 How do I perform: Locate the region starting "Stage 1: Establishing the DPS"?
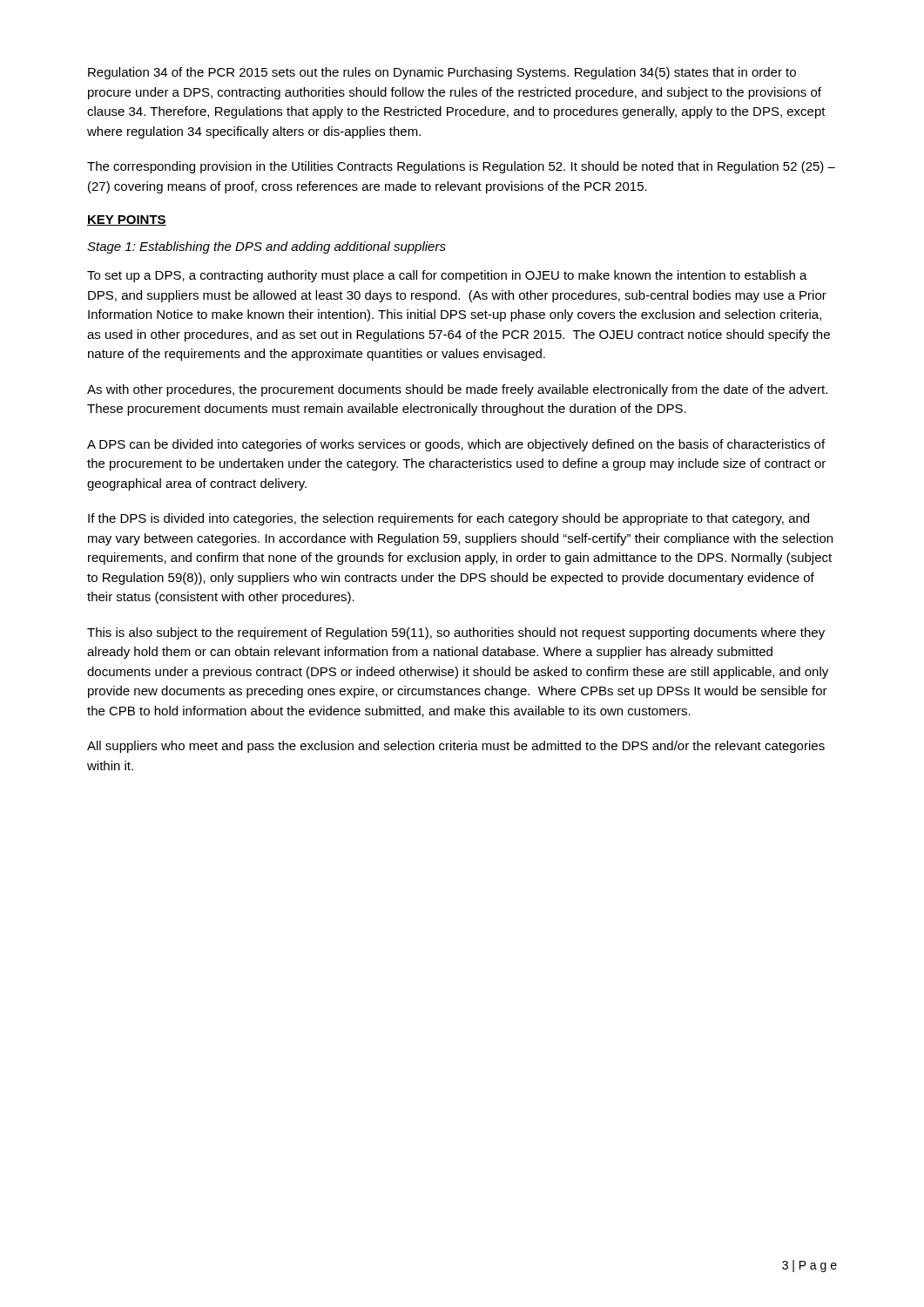(x=266, y=246)
